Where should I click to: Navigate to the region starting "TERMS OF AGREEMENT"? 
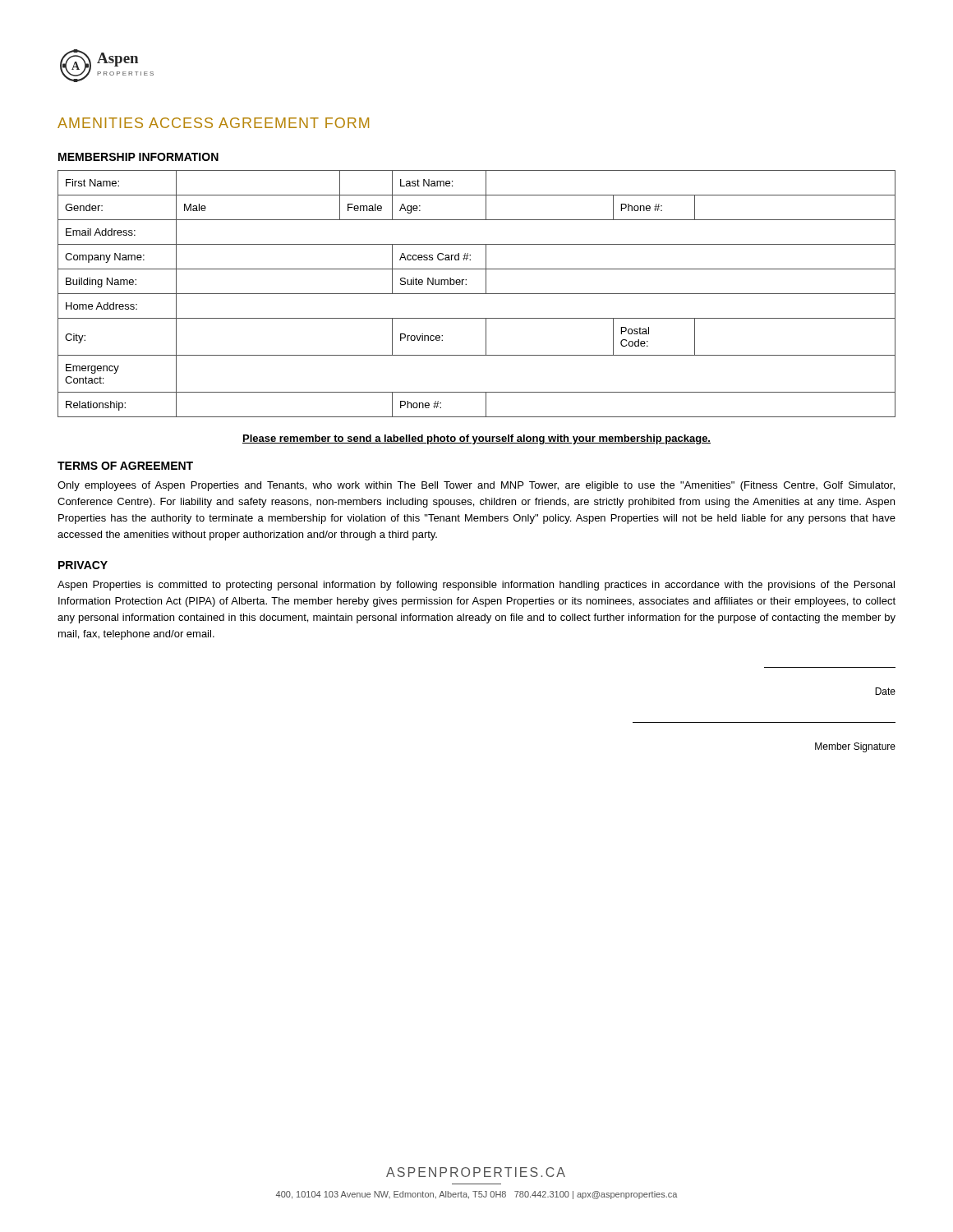[x=125, y=466]
